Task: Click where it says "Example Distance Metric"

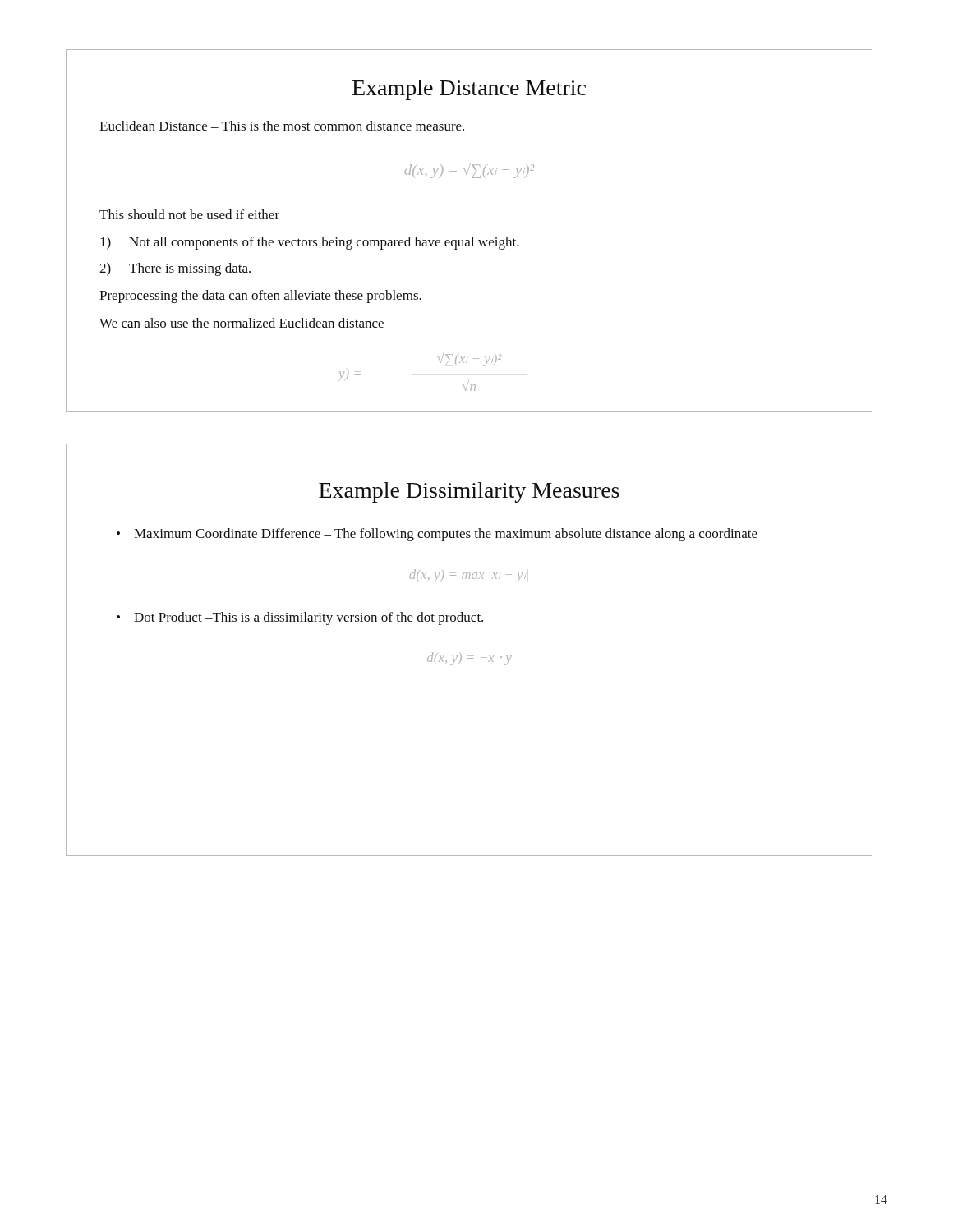Action: [x=469, y=88]
